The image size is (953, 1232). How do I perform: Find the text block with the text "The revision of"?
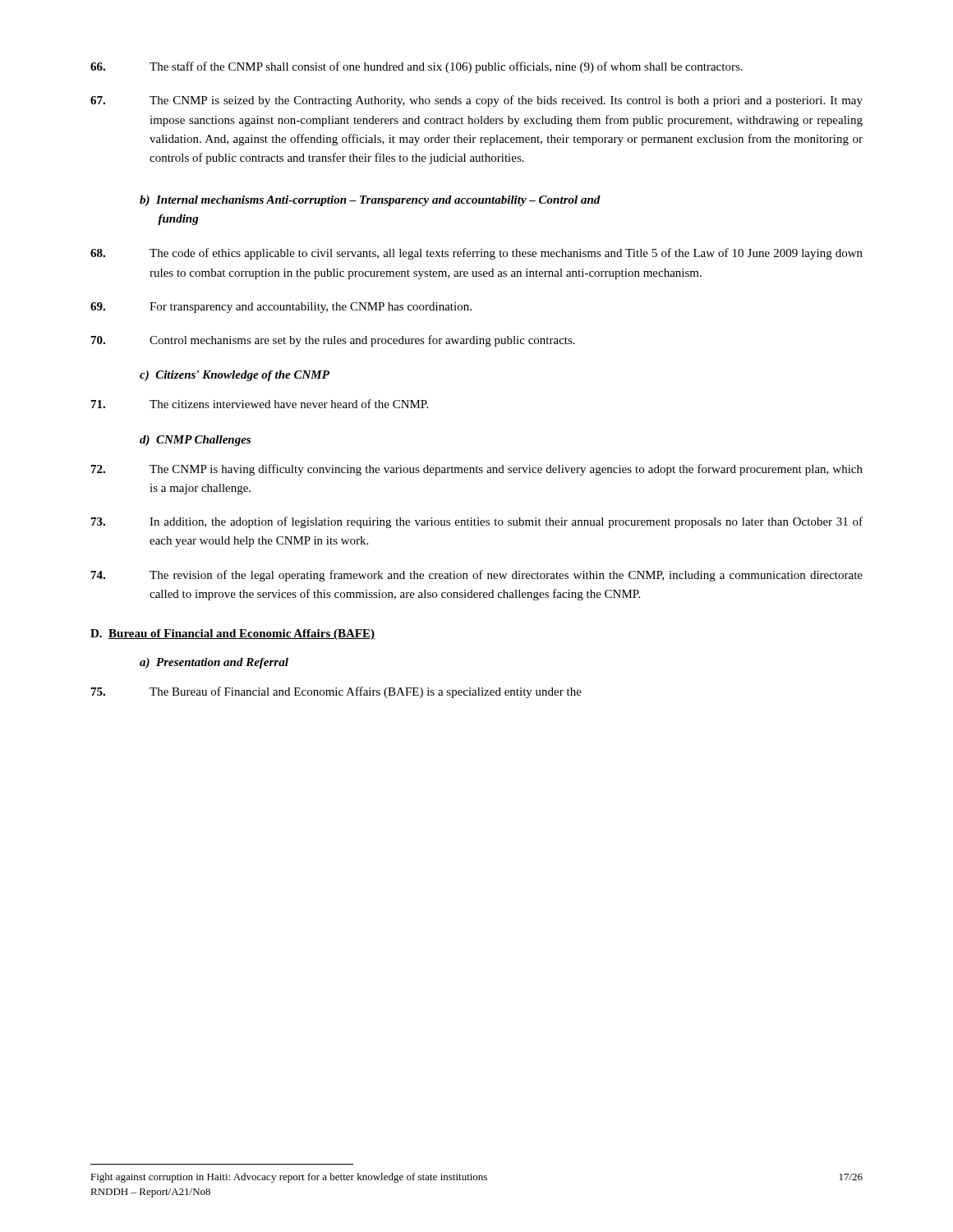[476, 585]
